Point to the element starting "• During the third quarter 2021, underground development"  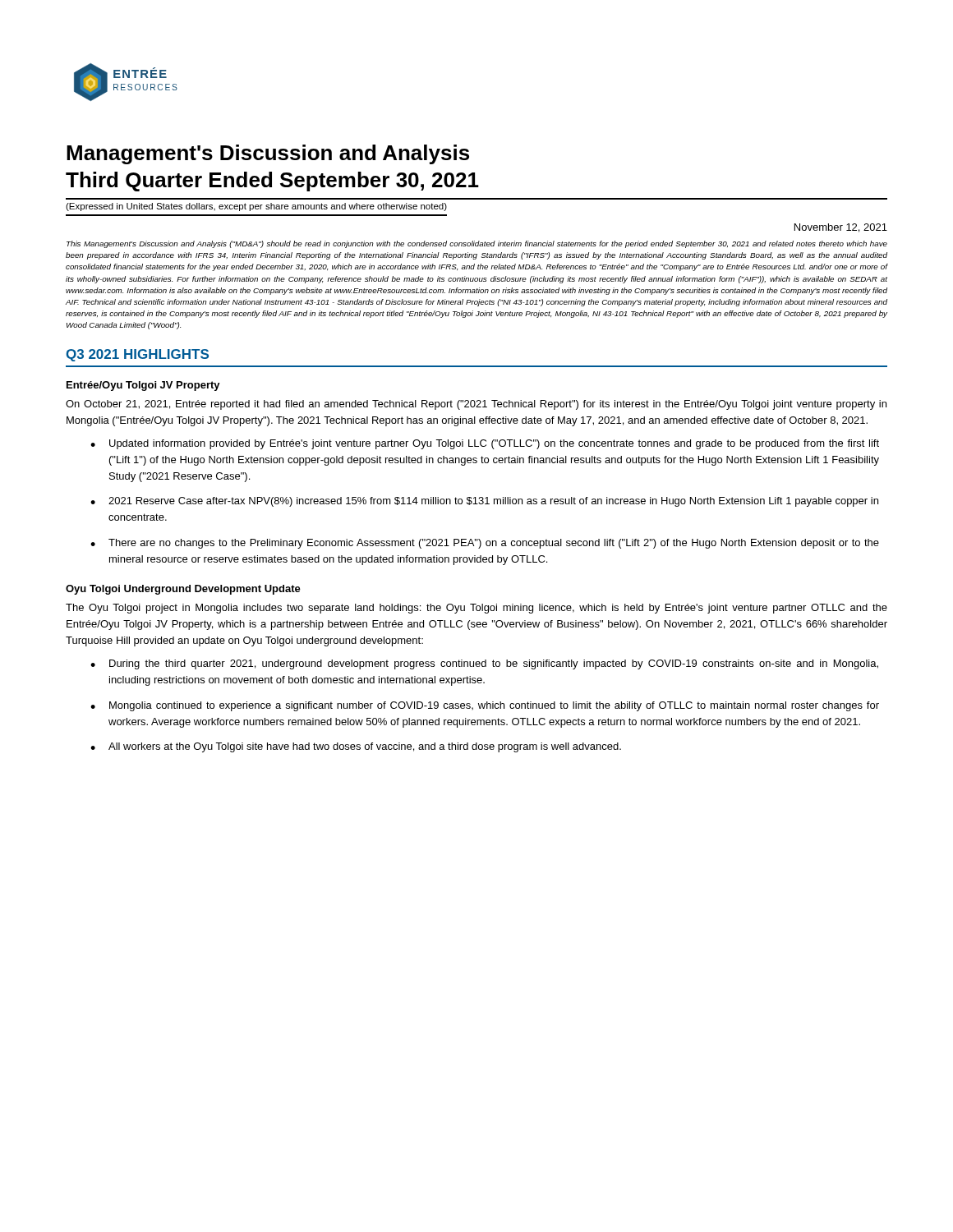coord(485,672)
